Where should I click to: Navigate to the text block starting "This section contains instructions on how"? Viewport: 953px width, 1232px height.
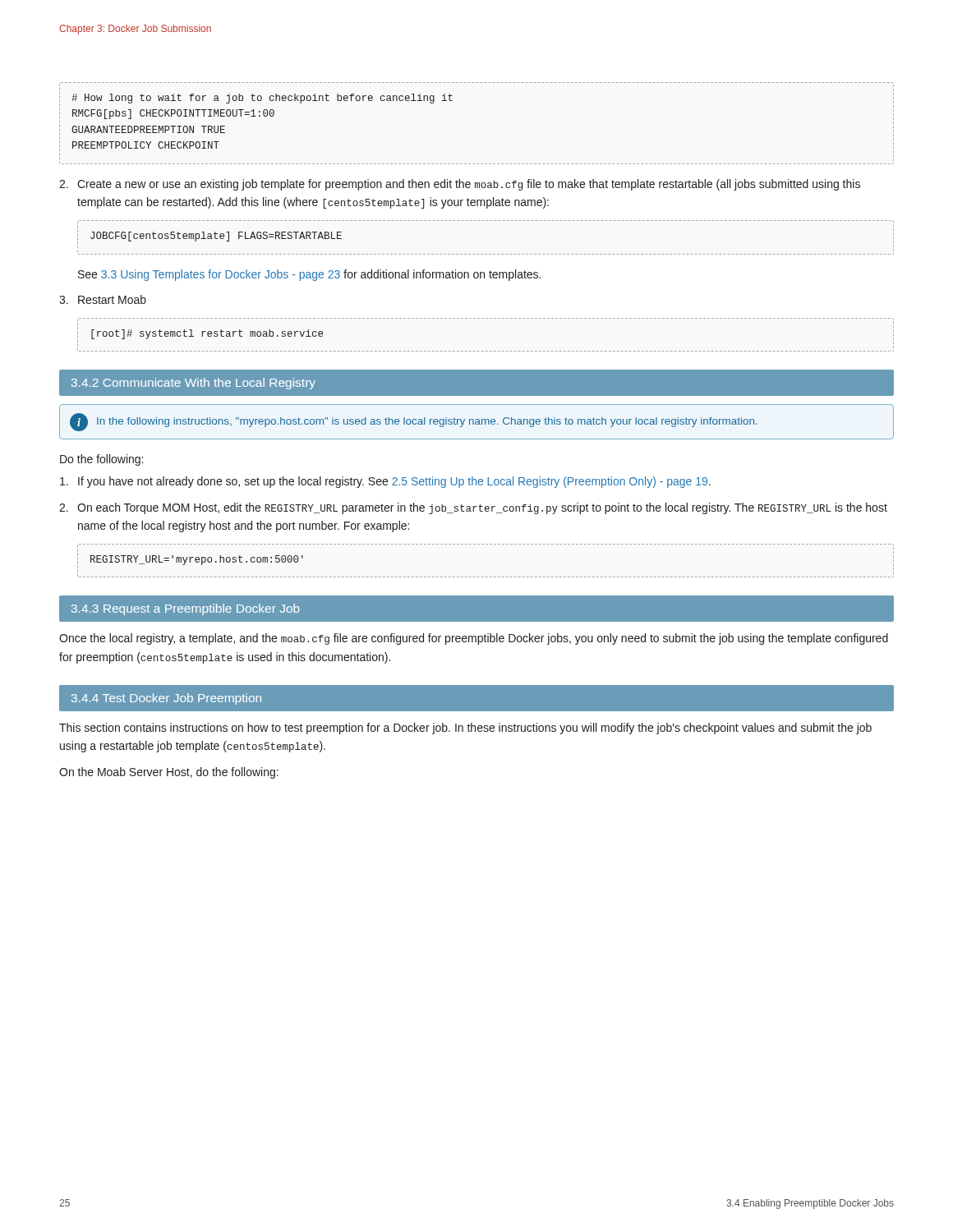coord(466,737)
